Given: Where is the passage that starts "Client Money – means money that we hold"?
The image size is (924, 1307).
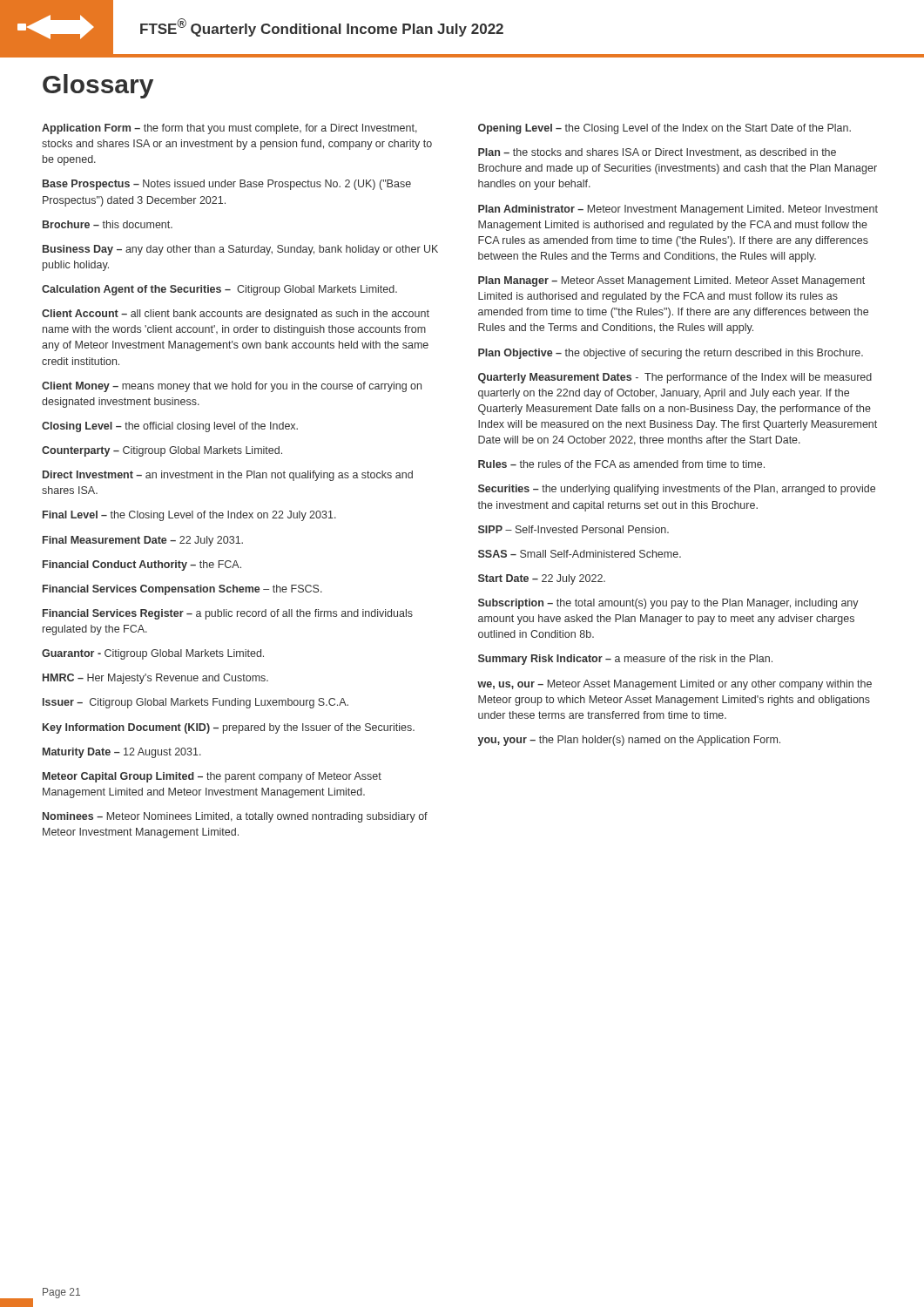Looking at the screenshot, I should point(232,394).
